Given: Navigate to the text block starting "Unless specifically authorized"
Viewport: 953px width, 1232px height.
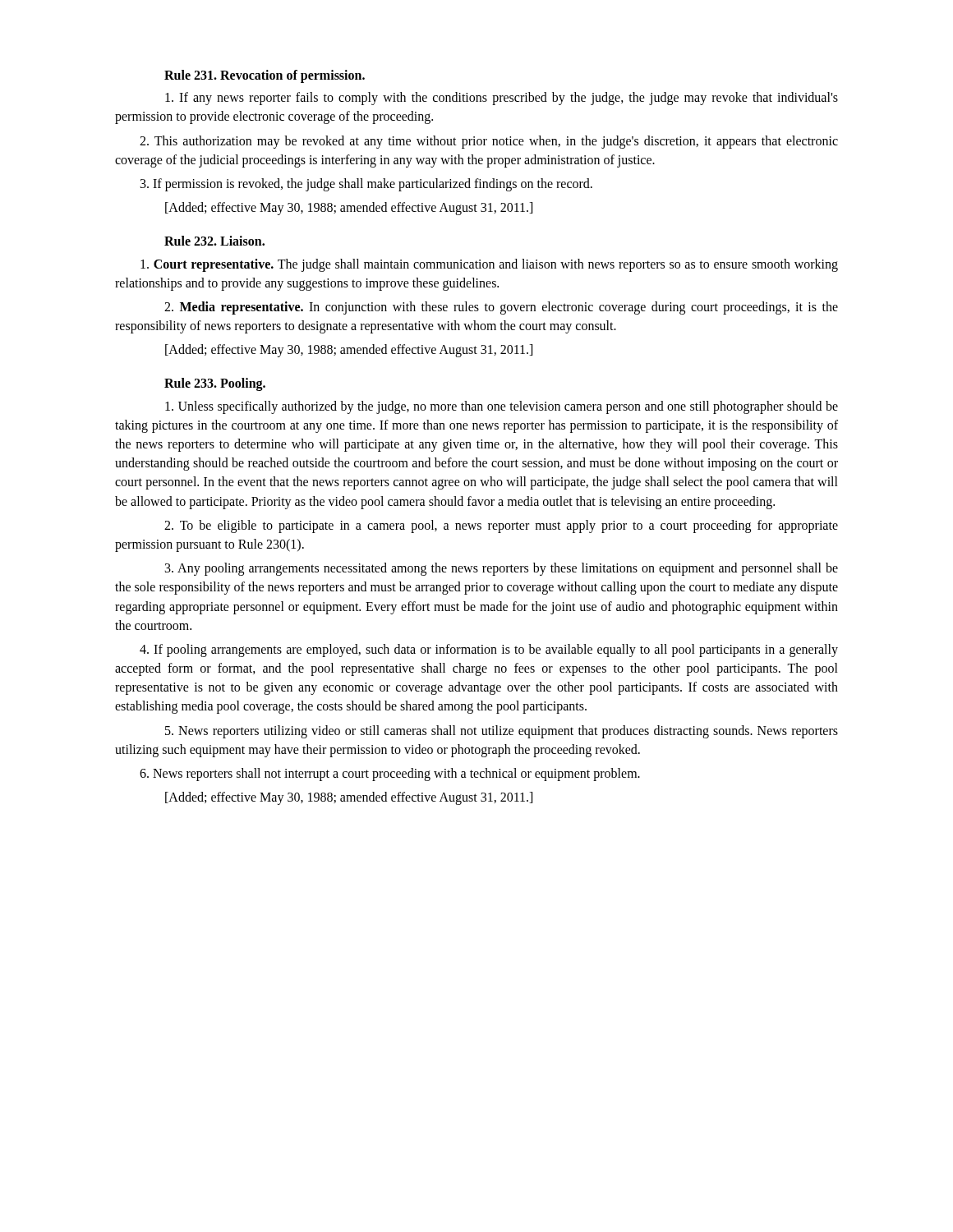Looking at the screenshot, I should (x=476, y=454).
